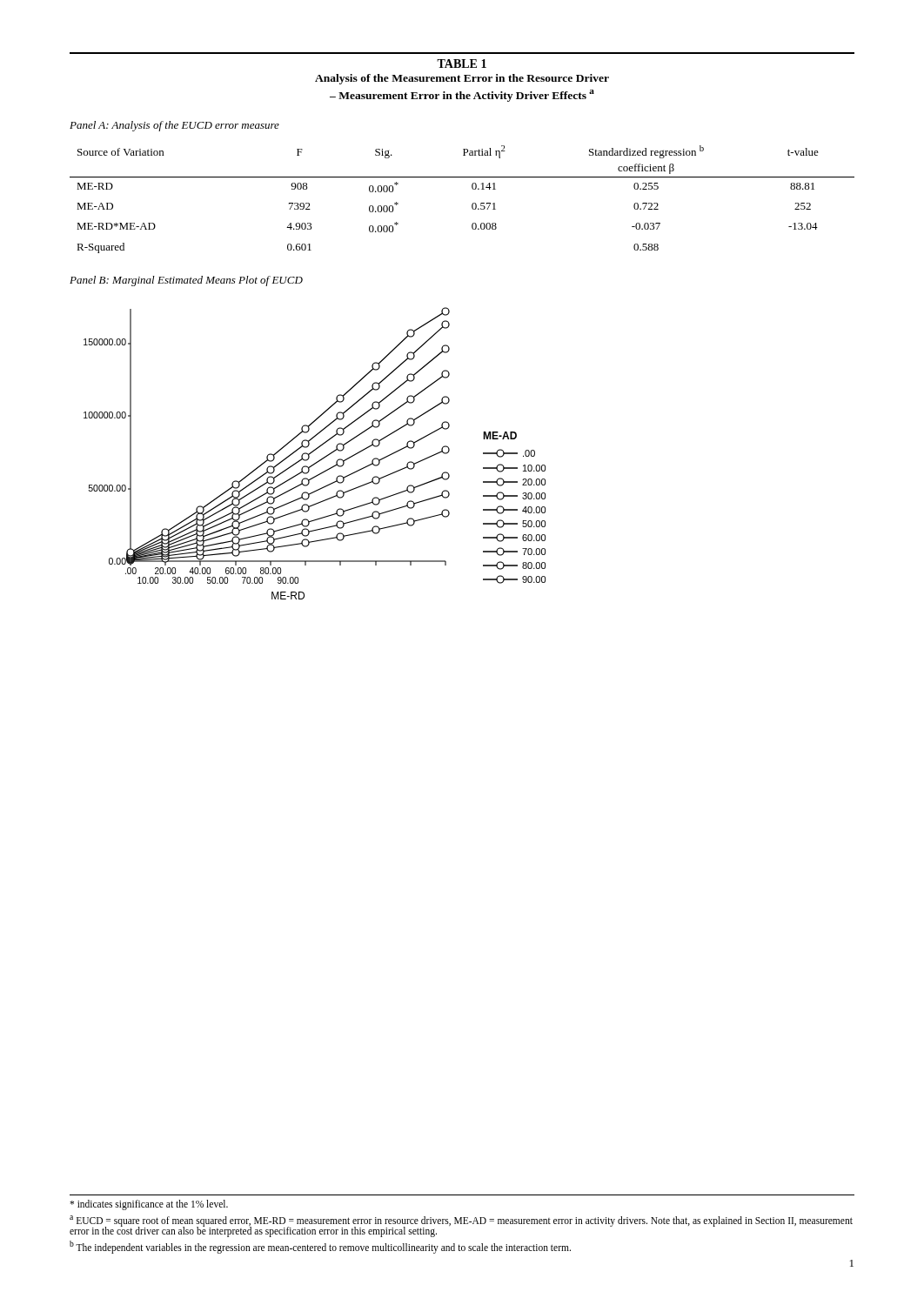Find the text block starting "b The independent variables in the regression are"
This screenshot has width=924, height=1305.
pos(321,1246)
